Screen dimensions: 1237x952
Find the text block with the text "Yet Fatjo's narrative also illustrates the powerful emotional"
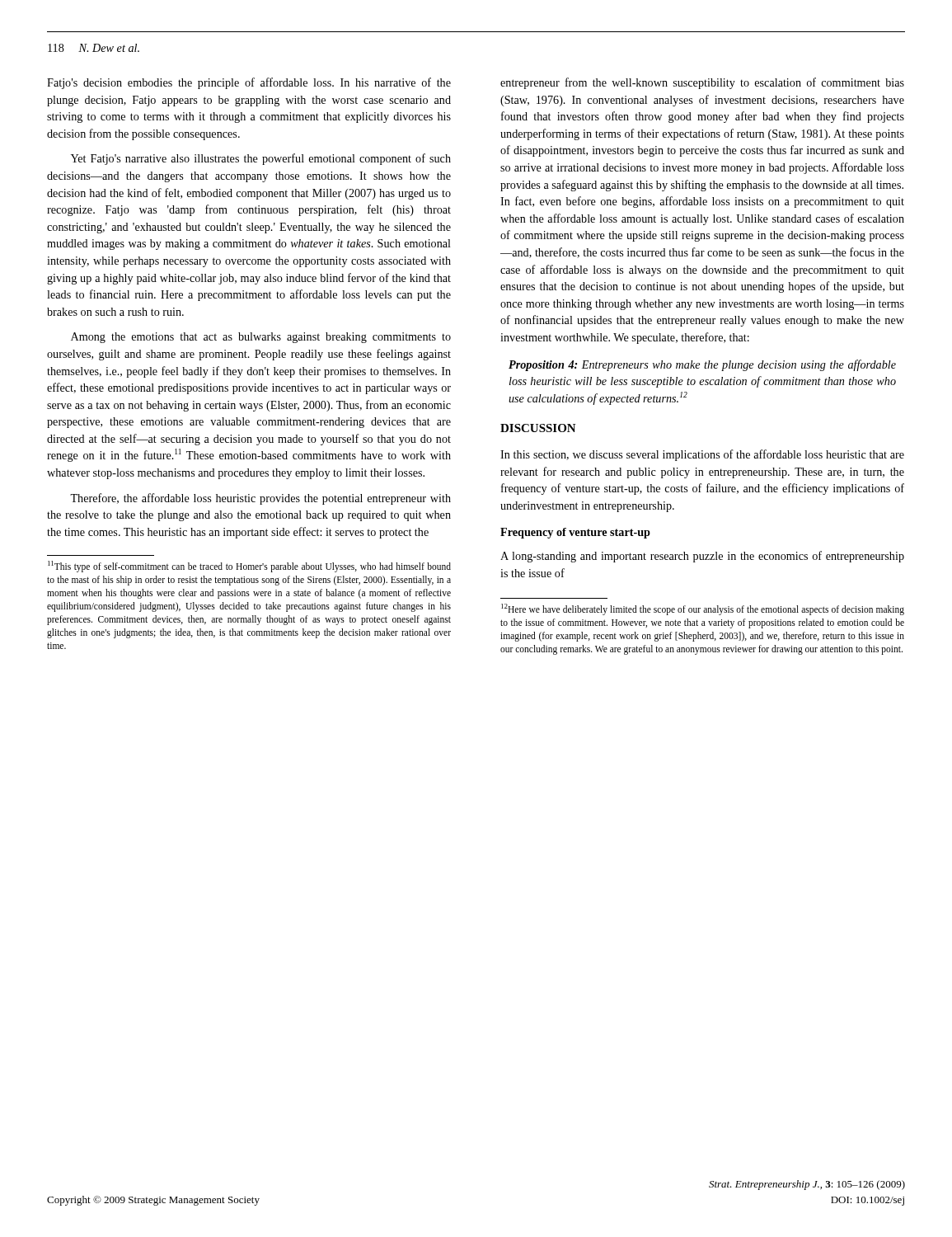[x=249, y=235]
